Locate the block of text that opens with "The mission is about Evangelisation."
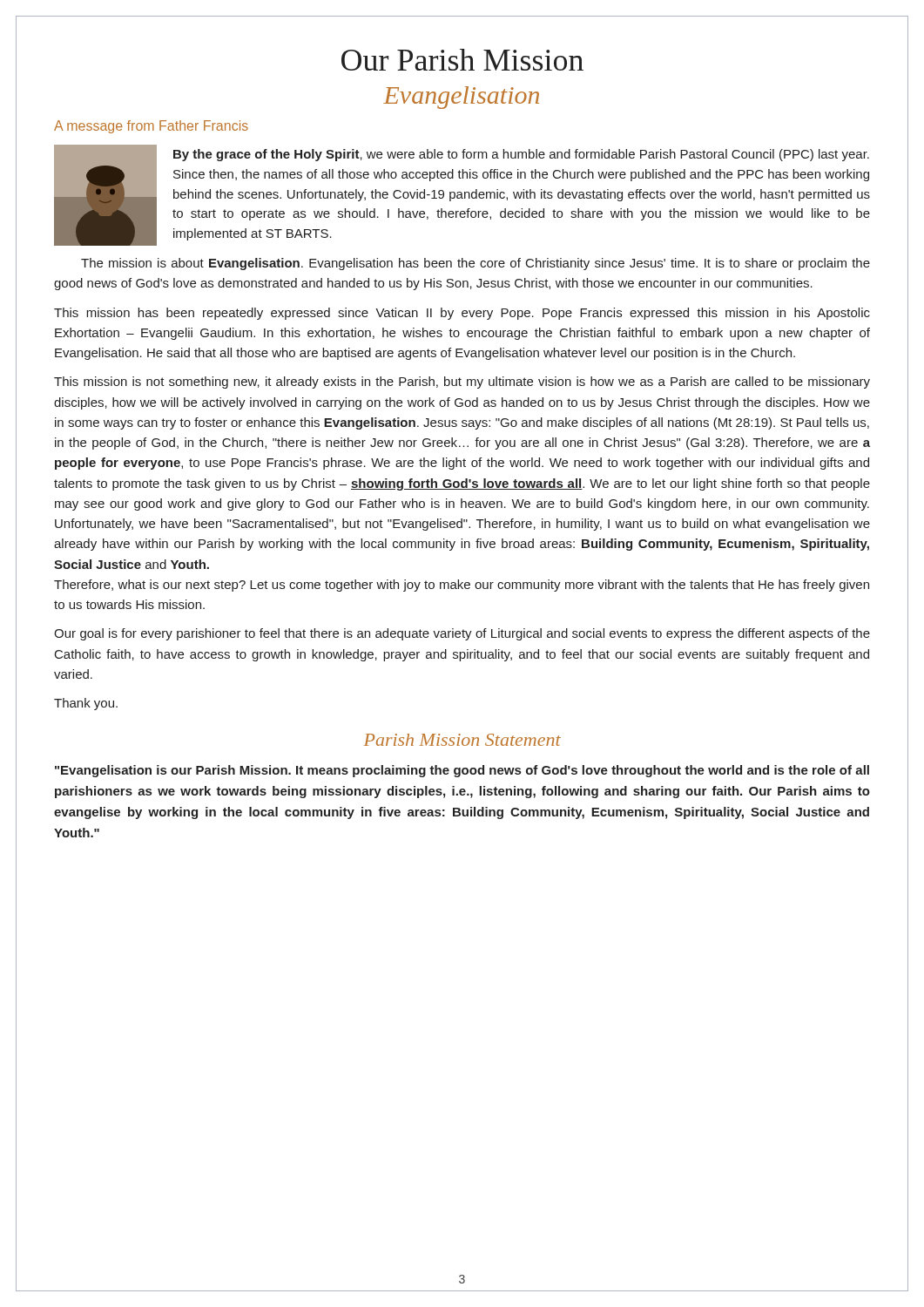Viewport: 924px width, 1307px height. point(462,273)
